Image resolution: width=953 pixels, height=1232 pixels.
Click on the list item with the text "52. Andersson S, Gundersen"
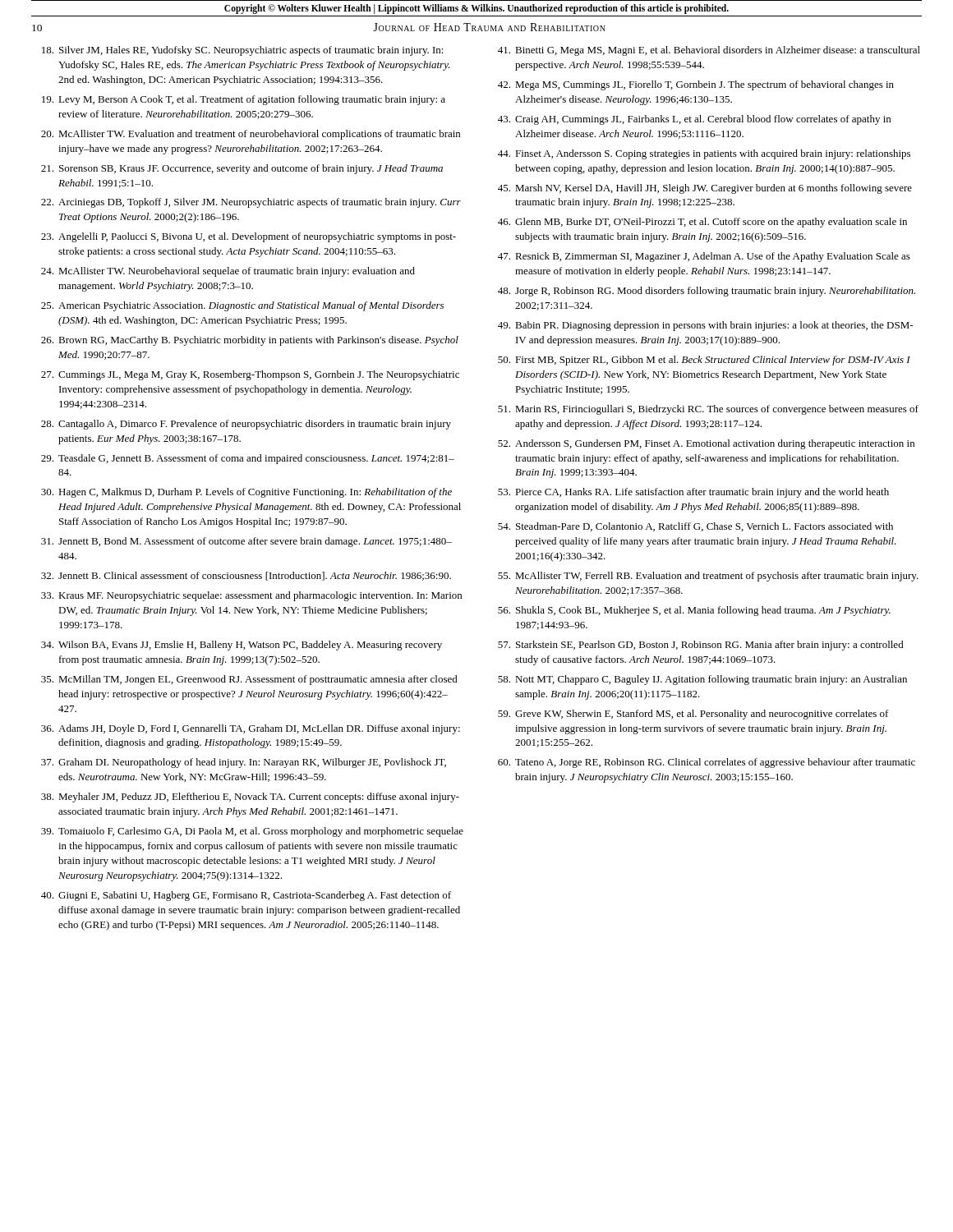(x=705, y=458)
